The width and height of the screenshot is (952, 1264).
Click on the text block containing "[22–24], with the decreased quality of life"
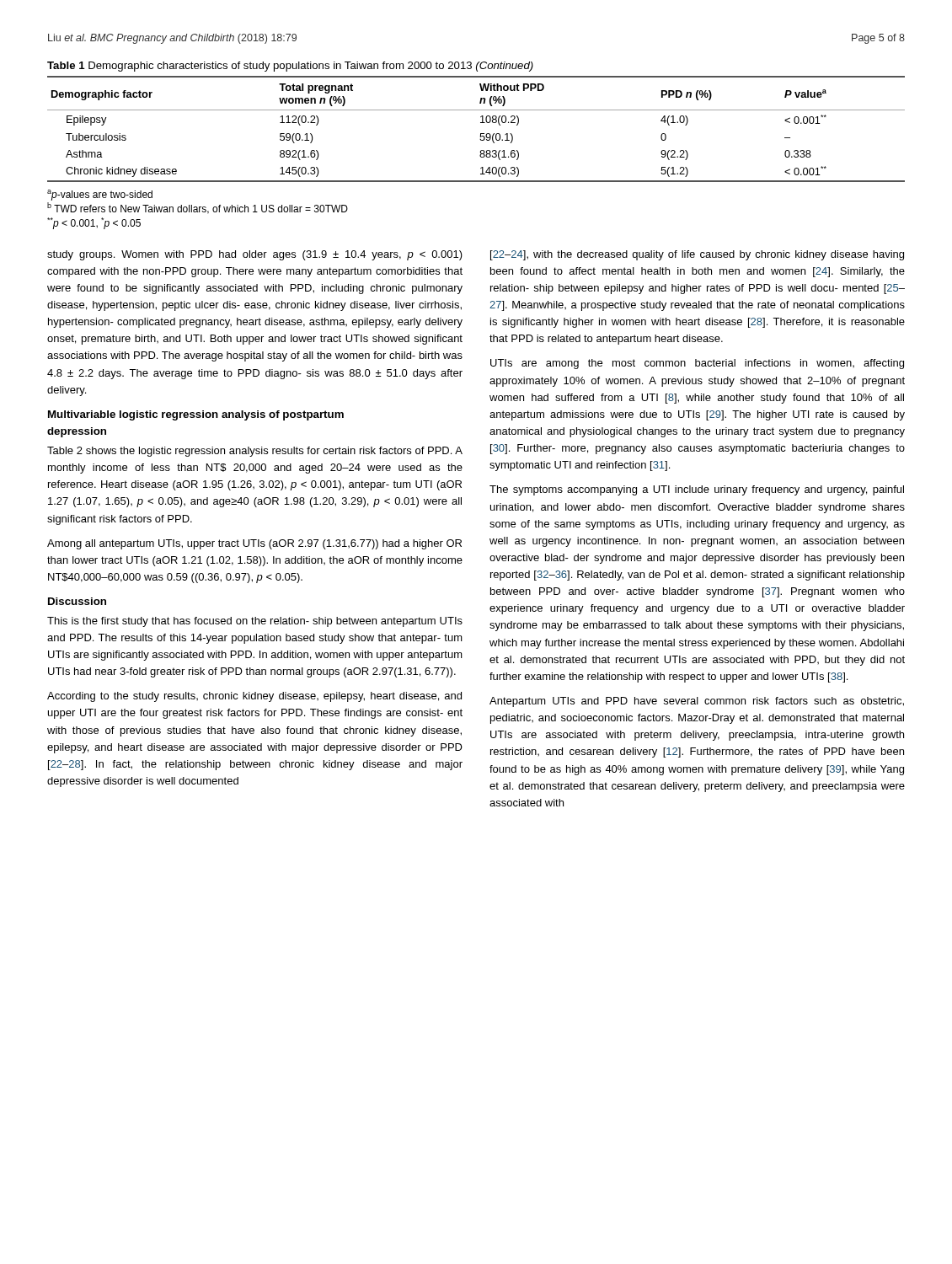(x=697, y=297)
